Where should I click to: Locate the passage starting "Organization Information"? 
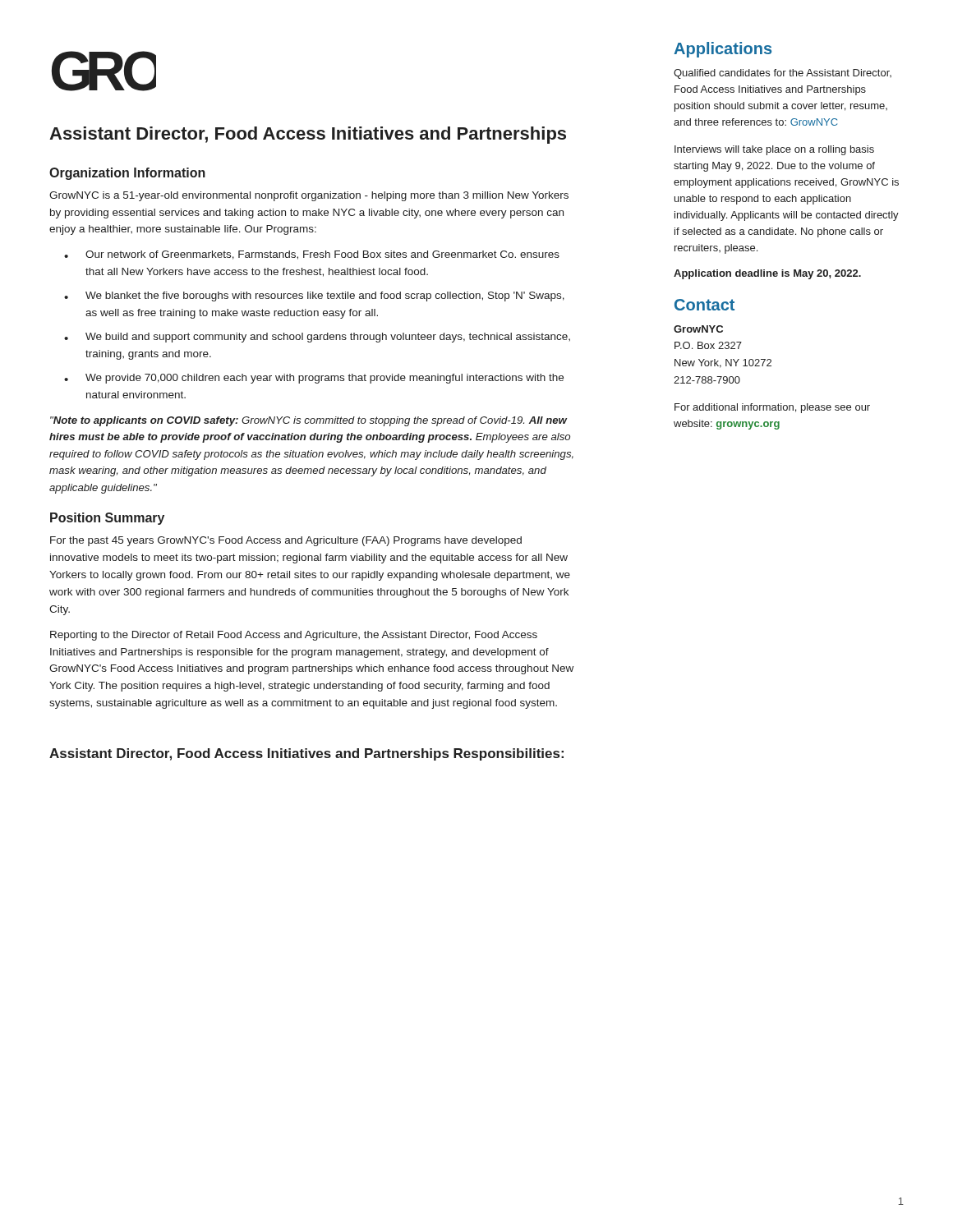coord(127,173)
